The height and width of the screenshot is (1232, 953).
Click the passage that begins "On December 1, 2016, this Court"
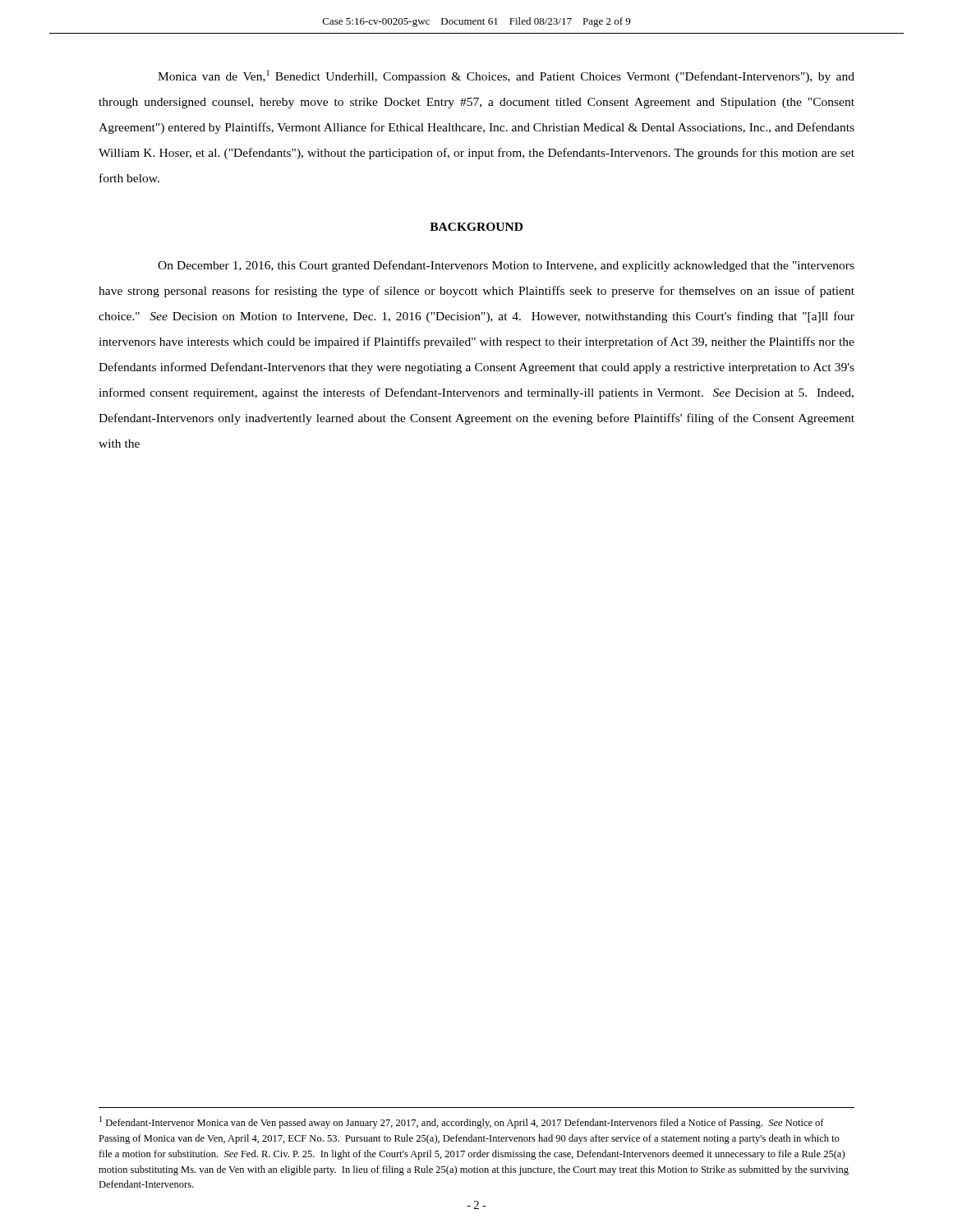[x=476, y=354]
